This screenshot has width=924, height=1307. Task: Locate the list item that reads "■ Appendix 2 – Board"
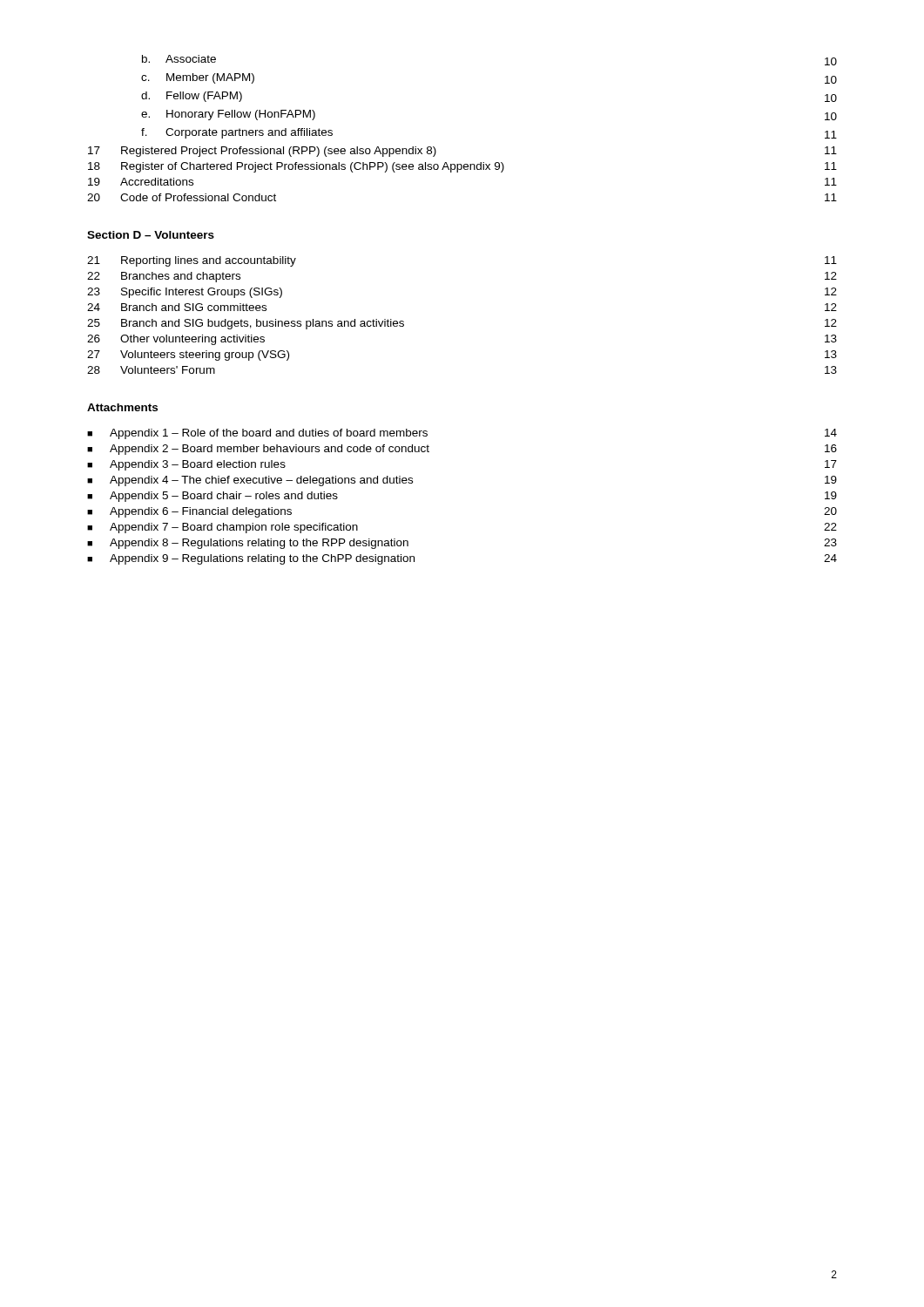tap(269, 449)
